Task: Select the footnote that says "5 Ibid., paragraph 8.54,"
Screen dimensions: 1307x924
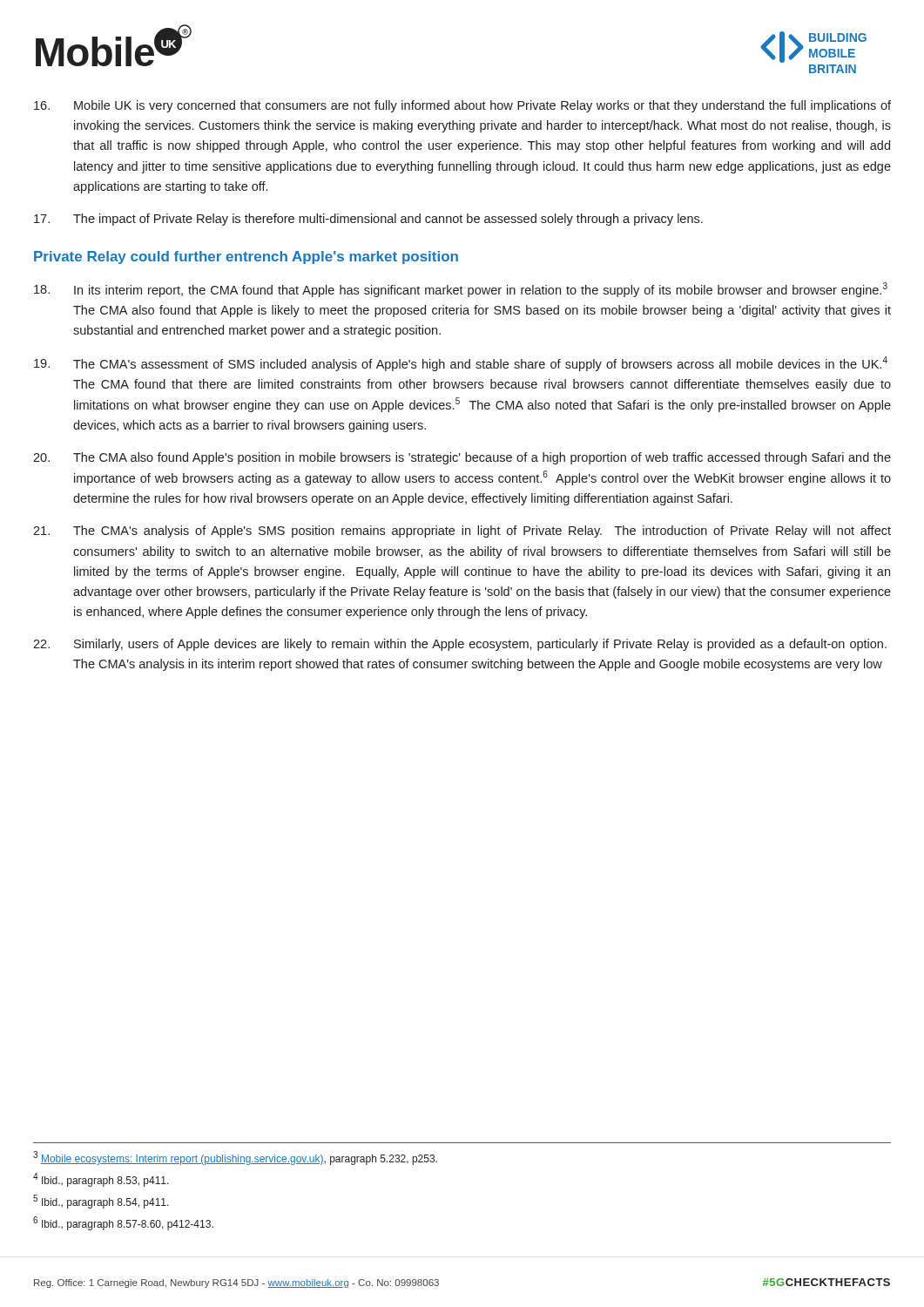Action: pos(101,1201)
